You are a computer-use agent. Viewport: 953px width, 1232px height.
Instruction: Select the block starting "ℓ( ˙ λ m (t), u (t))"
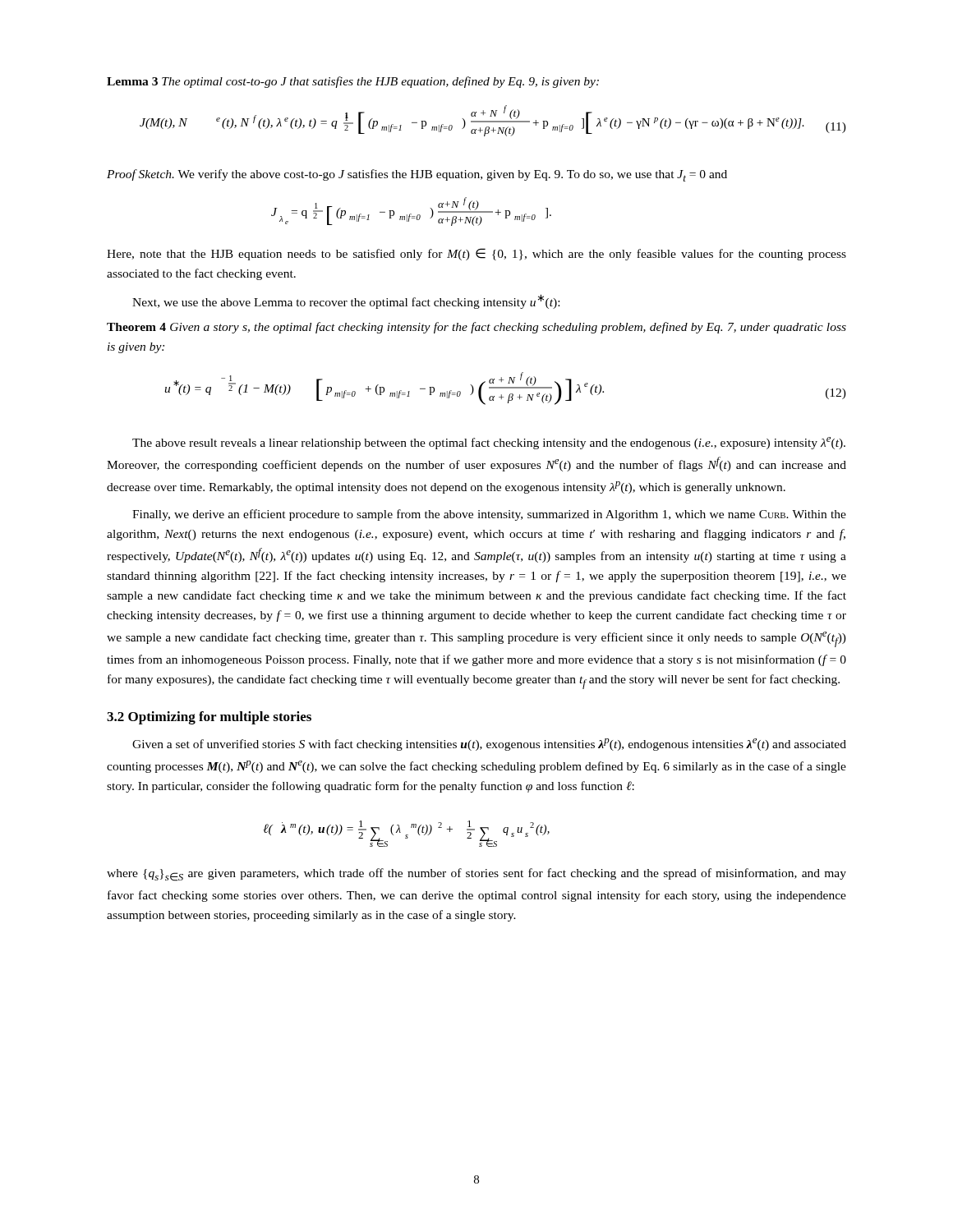[476, 828]
